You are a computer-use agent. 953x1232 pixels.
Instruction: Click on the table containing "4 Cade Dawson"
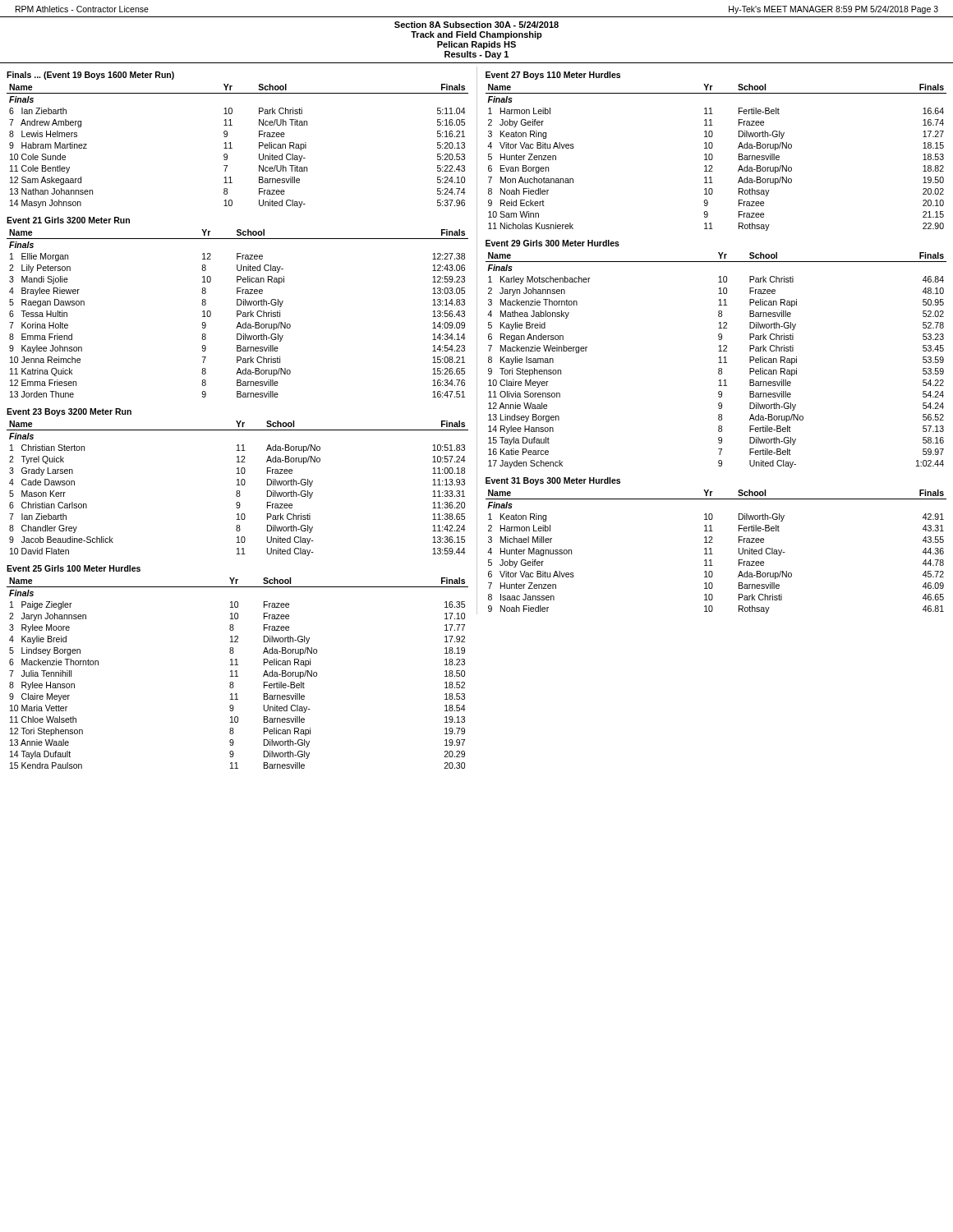237,487
